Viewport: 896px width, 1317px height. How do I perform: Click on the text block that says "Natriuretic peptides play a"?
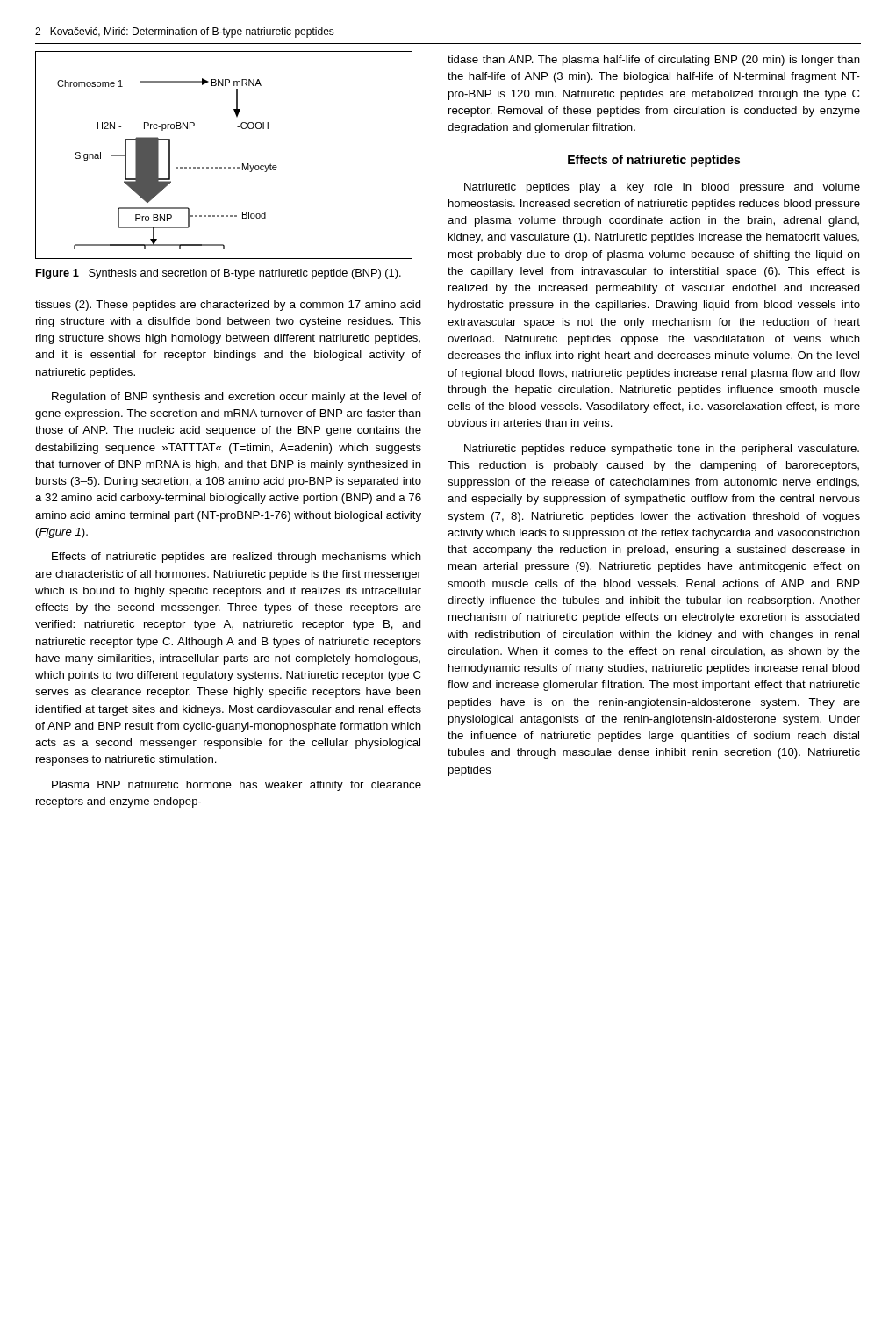point(654,305)
